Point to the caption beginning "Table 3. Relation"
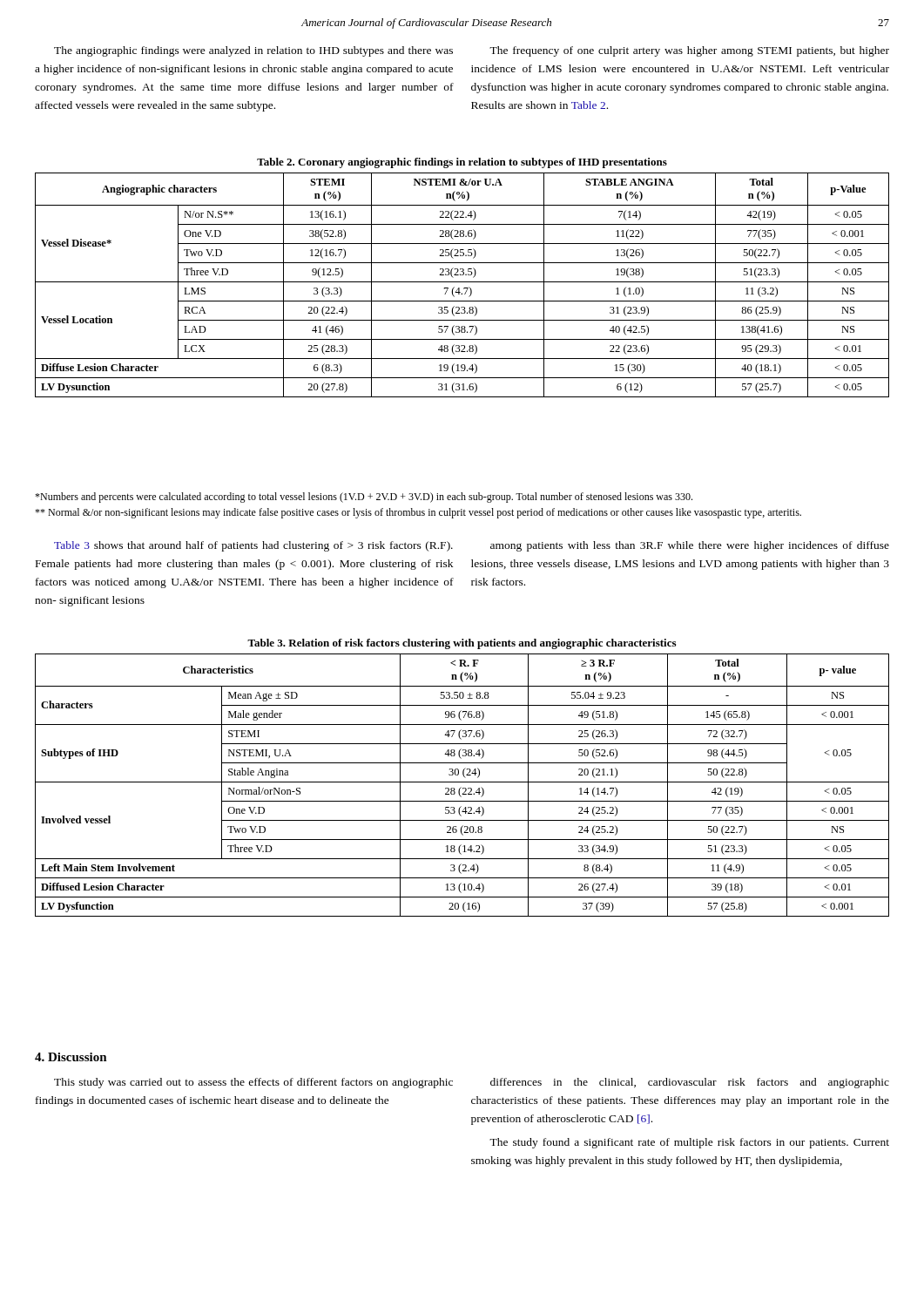Image resolution: width=924 pixels, height=1307 pixels. pyautogui.click(x=462, y=643)
